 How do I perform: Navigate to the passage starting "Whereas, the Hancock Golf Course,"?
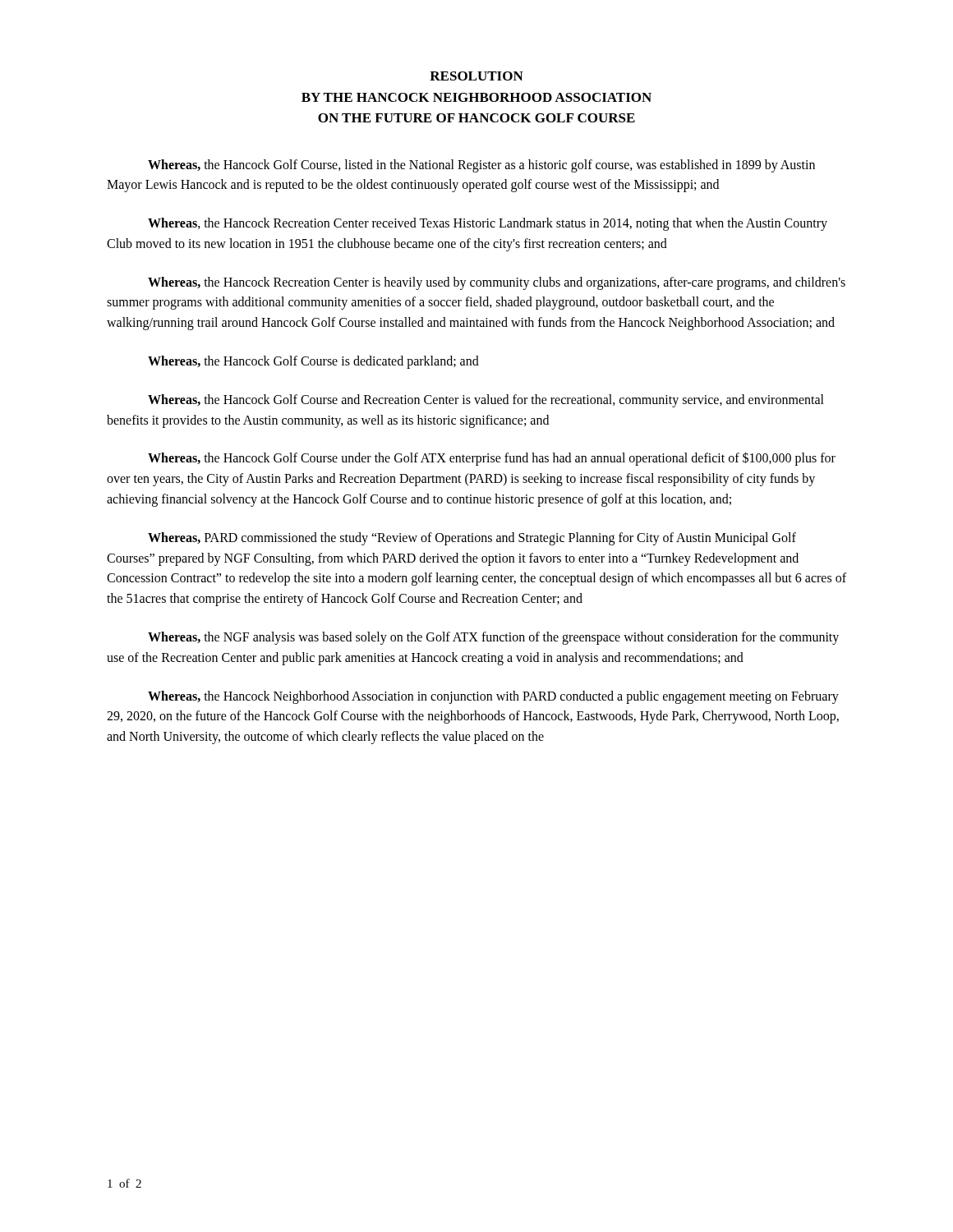[x=461, y=174]
